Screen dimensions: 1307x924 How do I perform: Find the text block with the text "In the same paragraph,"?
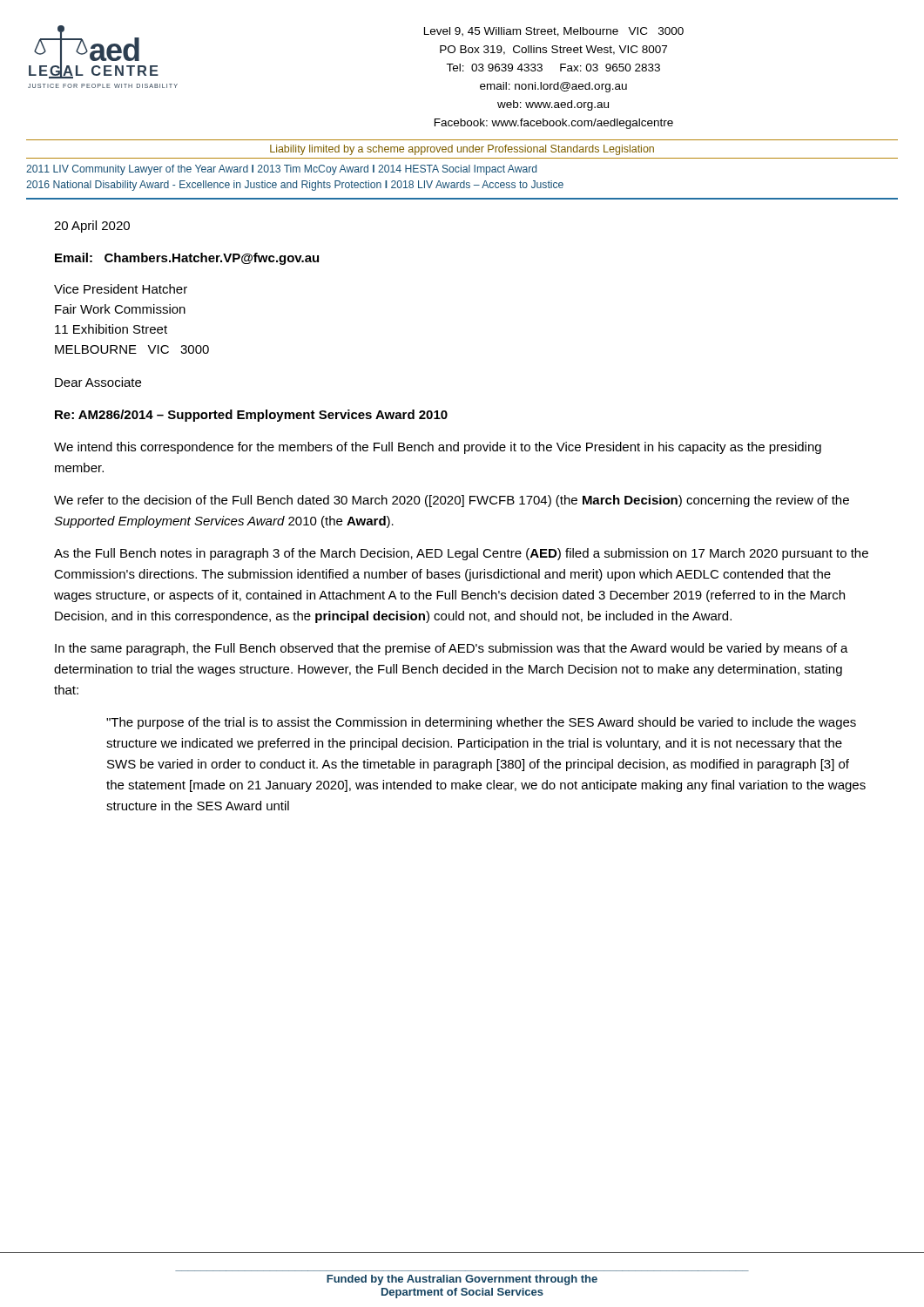point(451,669)
